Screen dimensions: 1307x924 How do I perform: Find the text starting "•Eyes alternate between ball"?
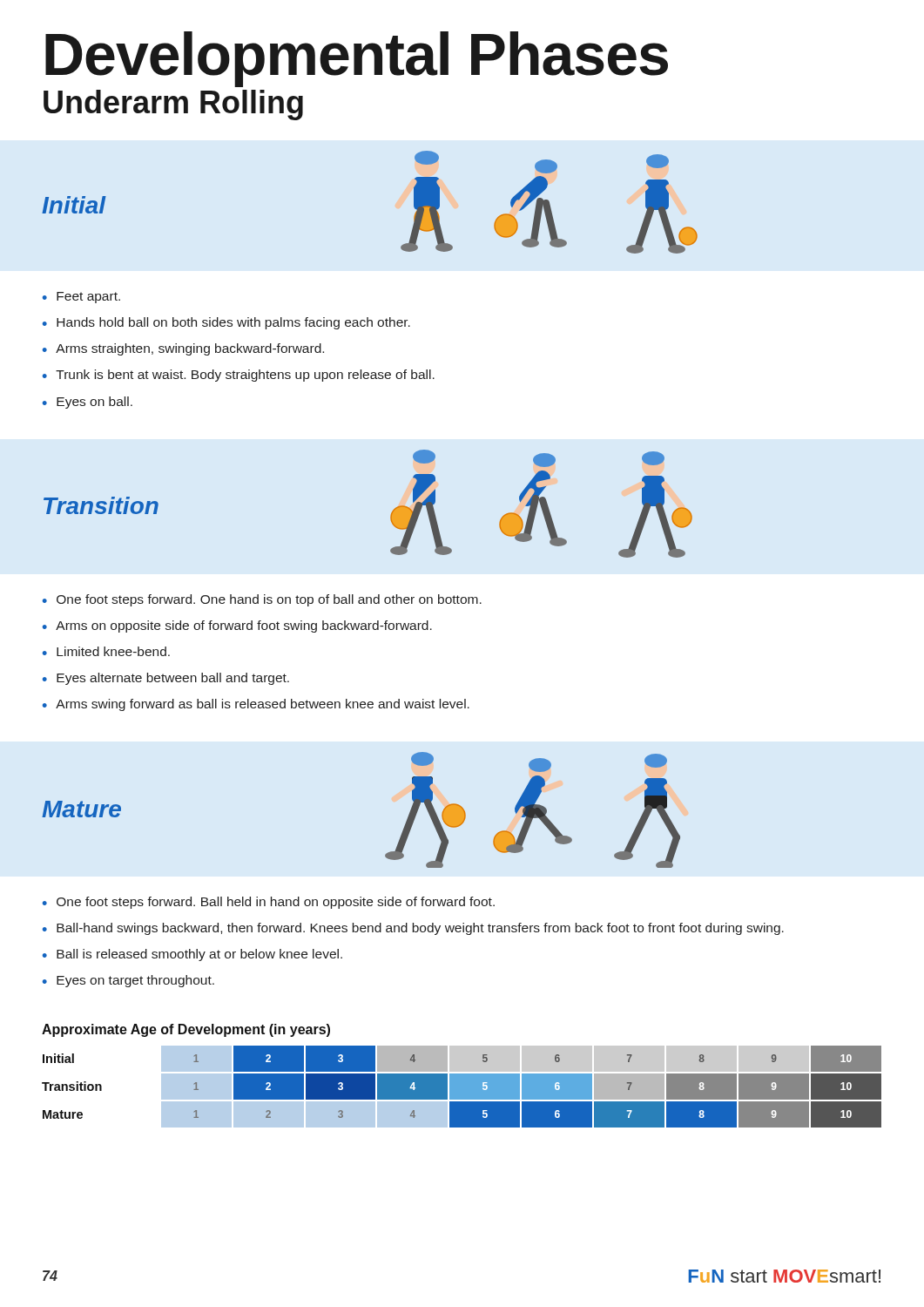tap(166, 680)
